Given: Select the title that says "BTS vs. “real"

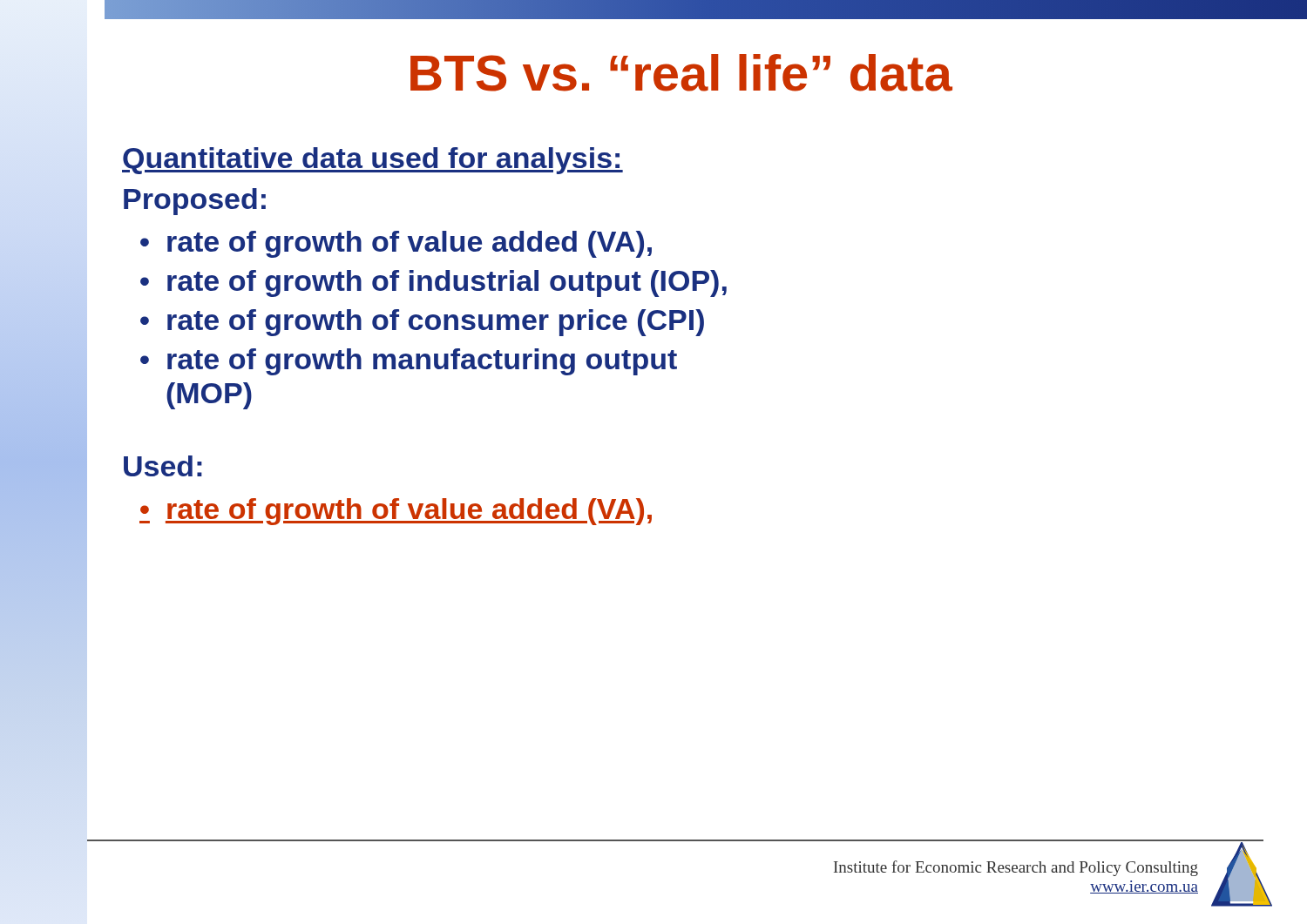Looking at the screenshot, I should pos(680,73).
